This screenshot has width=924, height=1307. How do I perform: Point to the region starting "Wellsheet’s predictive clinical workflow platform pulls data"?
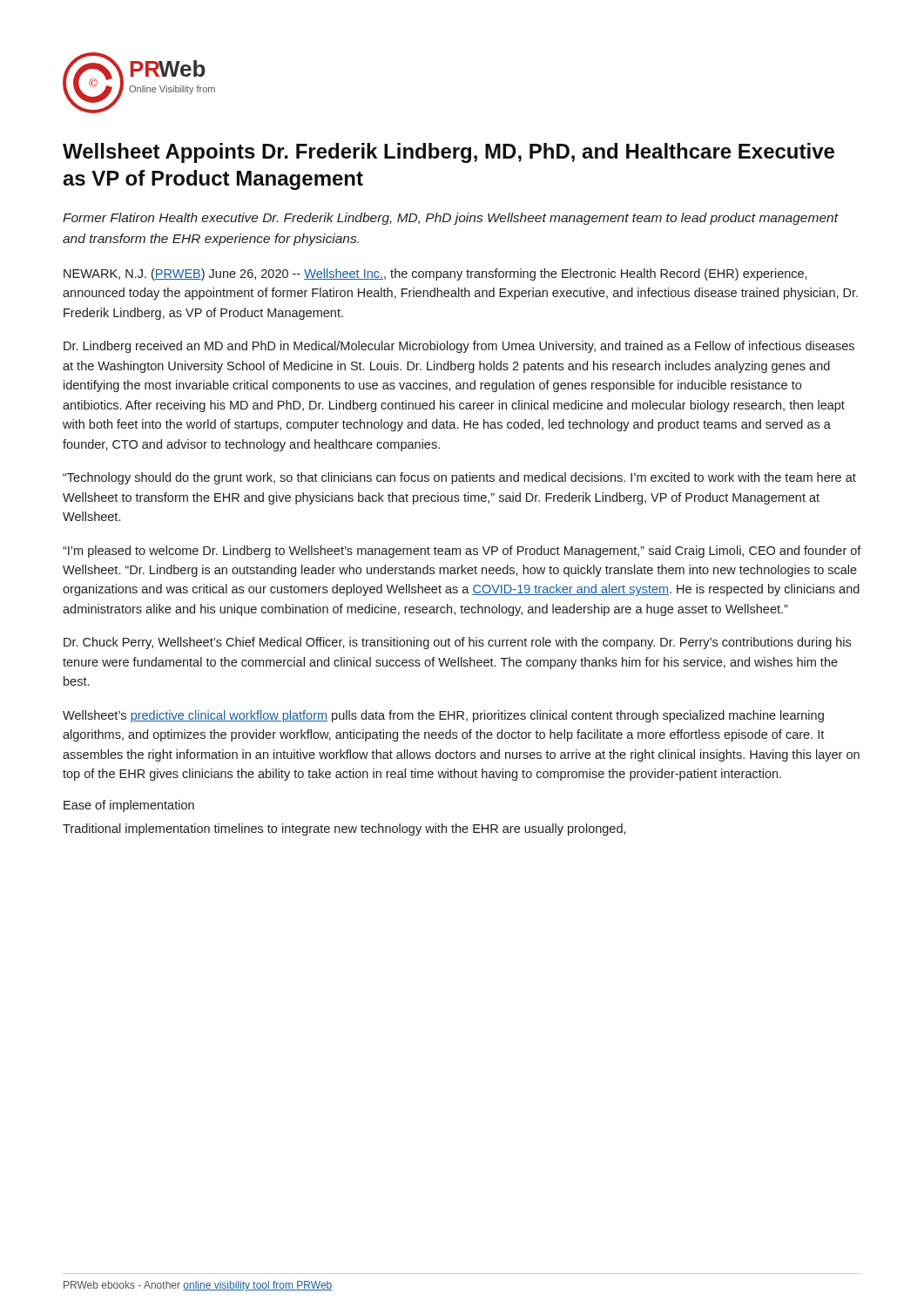click(461, 745)
